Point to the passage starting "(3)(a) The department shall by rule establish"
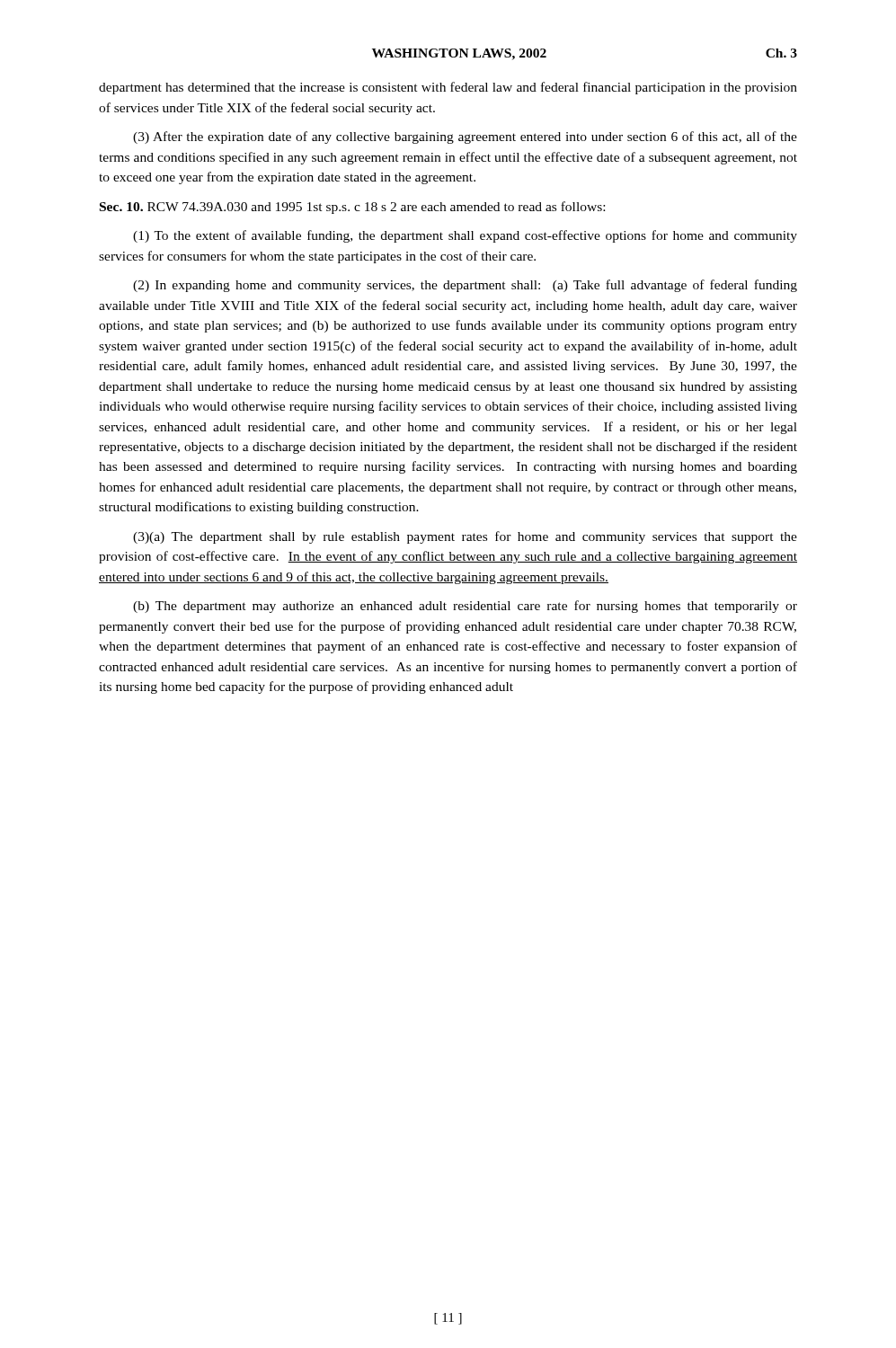Viewport: 896px width, 1348px height. (x=448, y=556)
